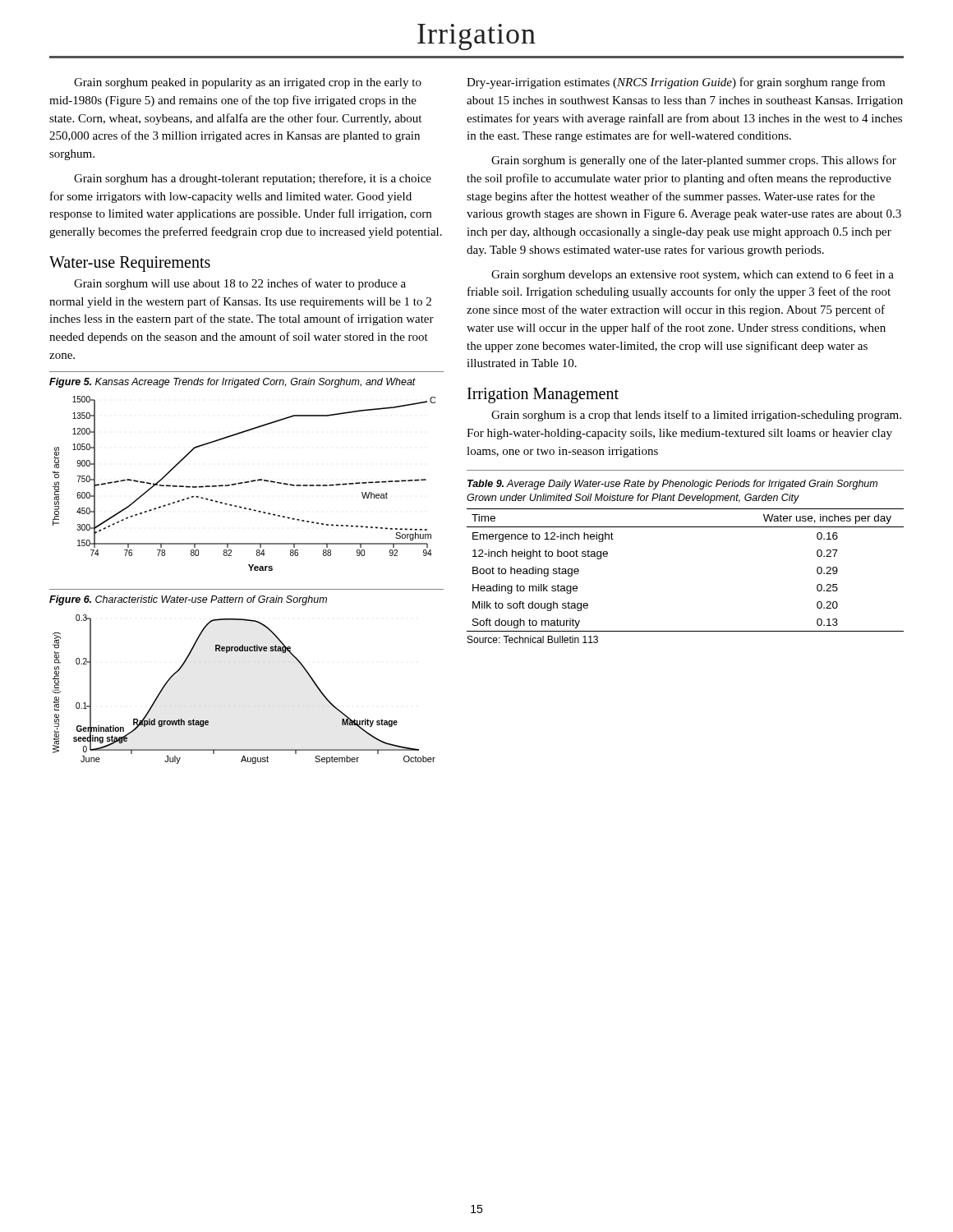The width and height of the screenshot is (953, 1232).
Task: Locate the caption that opens with "Figure 6. Characteristic Water-use Pattern of Grain"
Action: tap(188, 600)
